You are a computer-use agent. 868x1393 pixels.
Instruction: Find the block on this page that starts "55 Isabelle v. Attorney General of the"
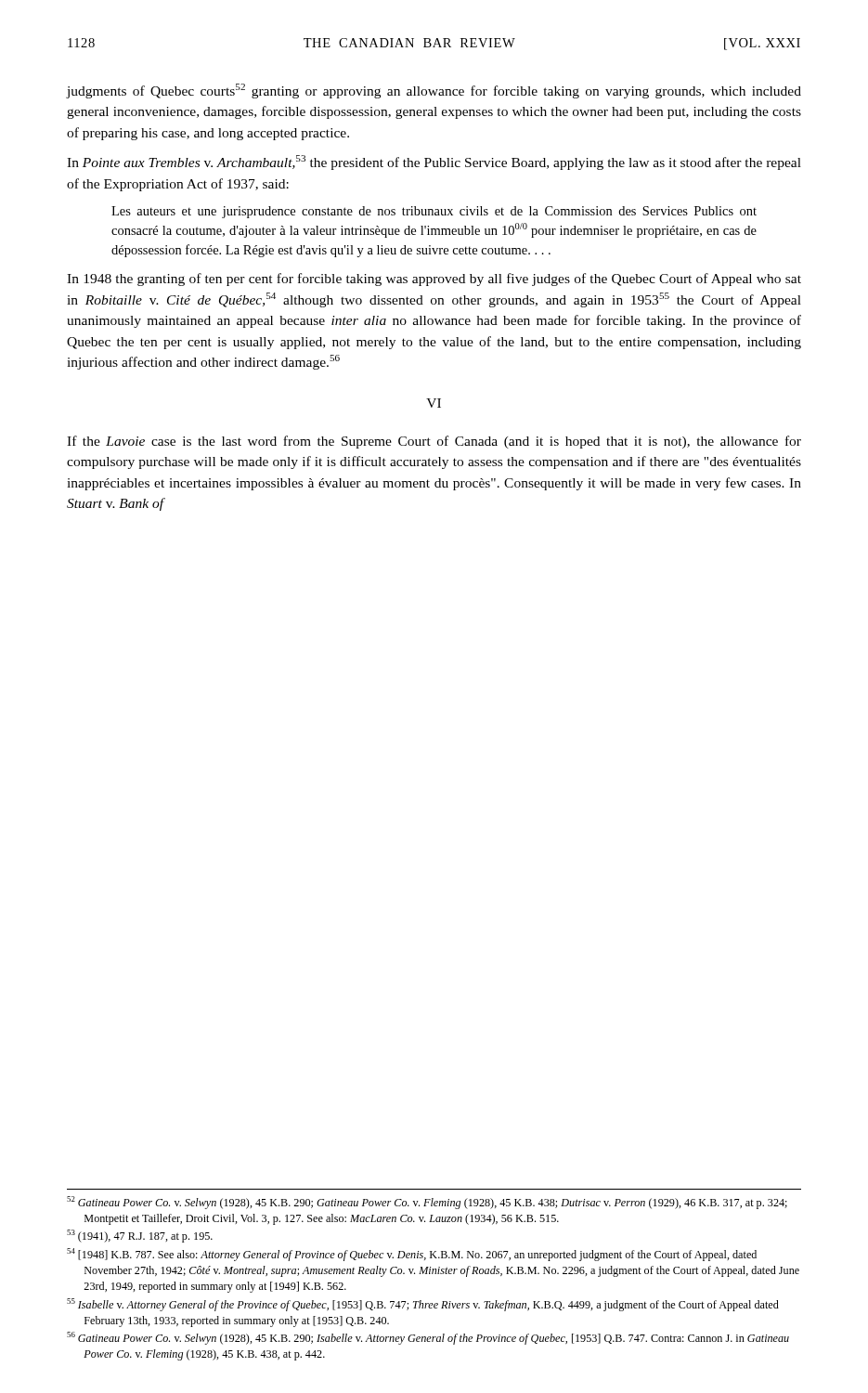coord(423,1312)
